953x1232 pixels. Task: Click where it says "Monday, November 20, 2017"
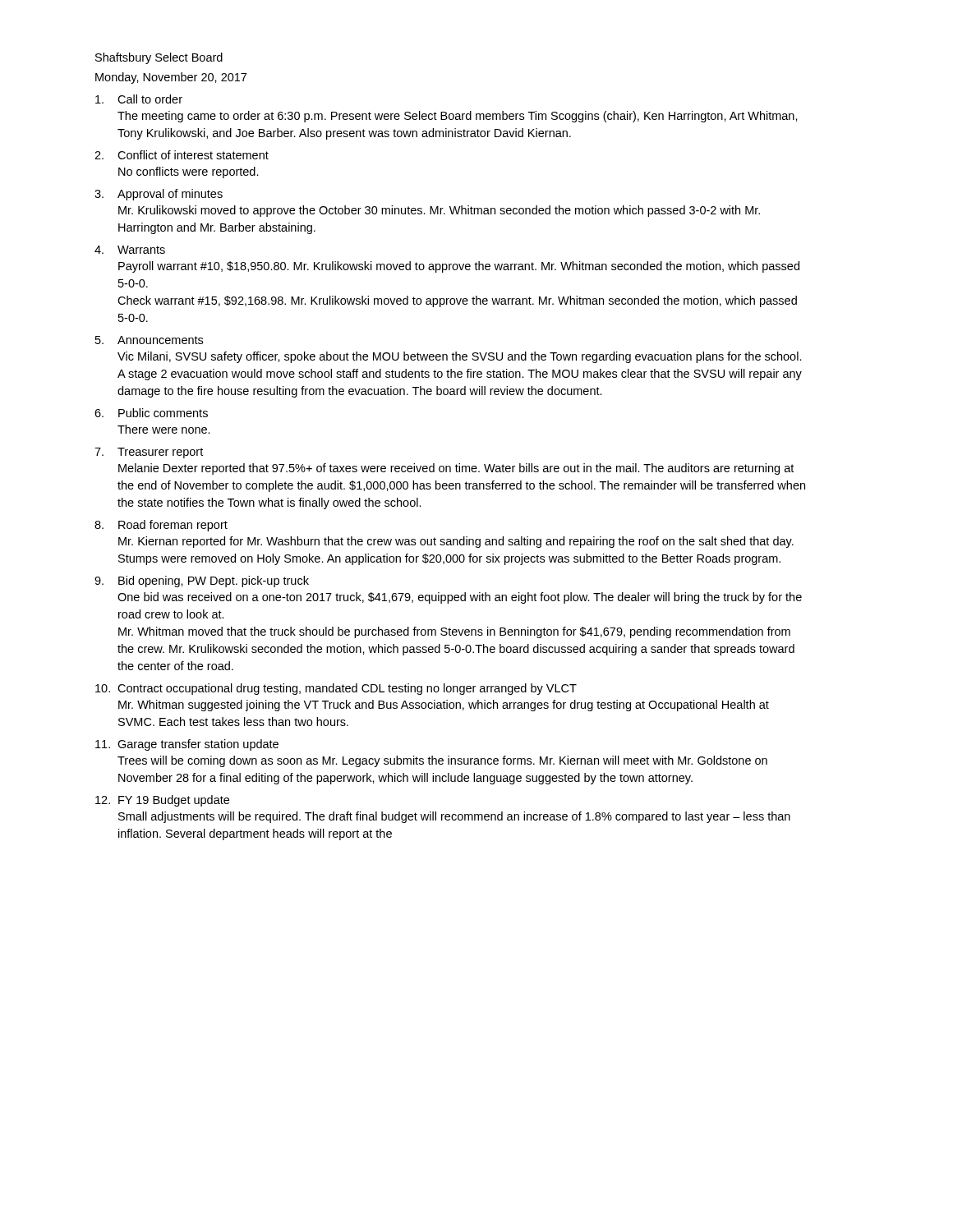[x=171, y=78]
